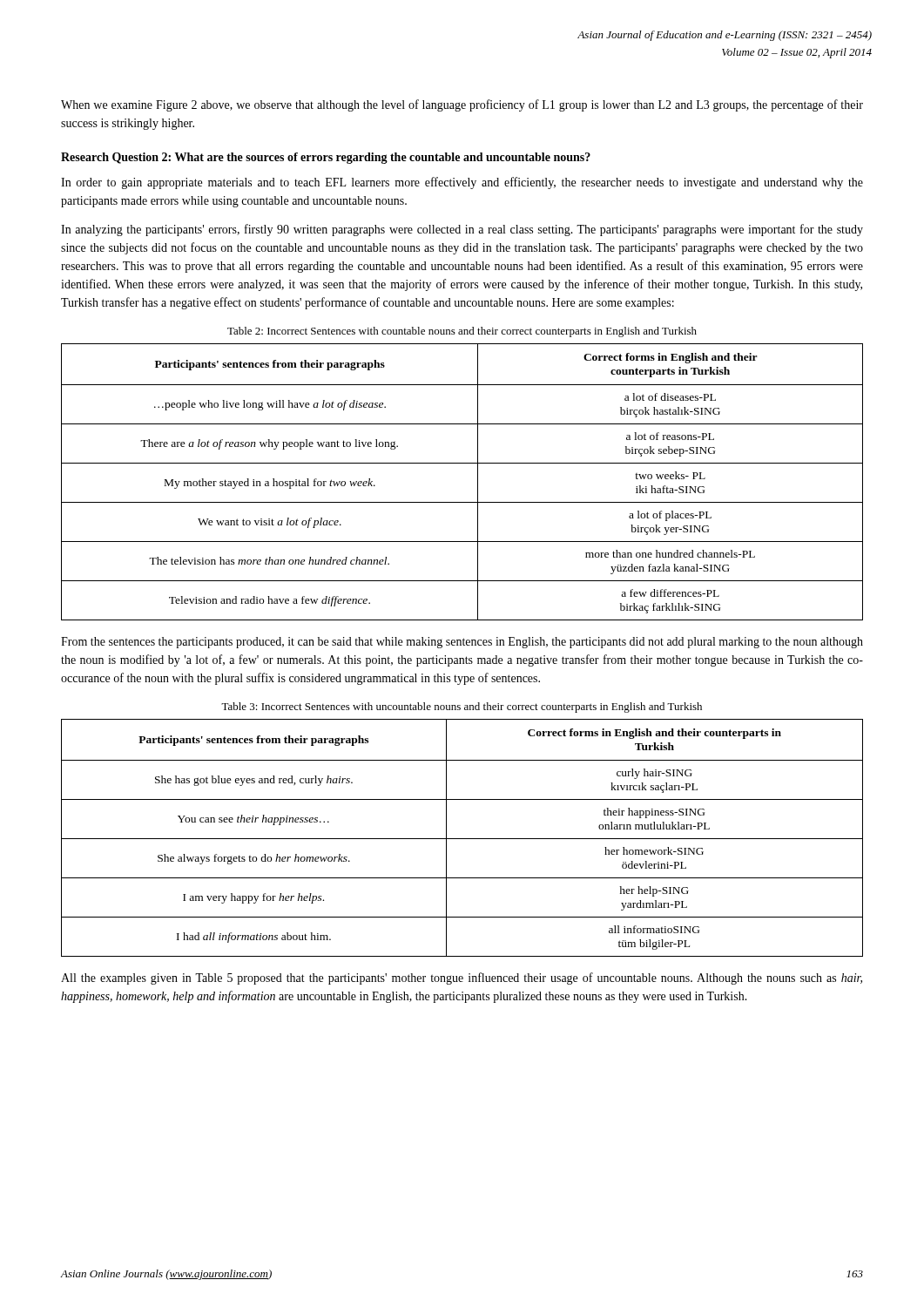The width and height of the screenshot is (924, 1307).
Task: Navigate to the passage starting "All the examples given"
Action: (x=462, y=987)
